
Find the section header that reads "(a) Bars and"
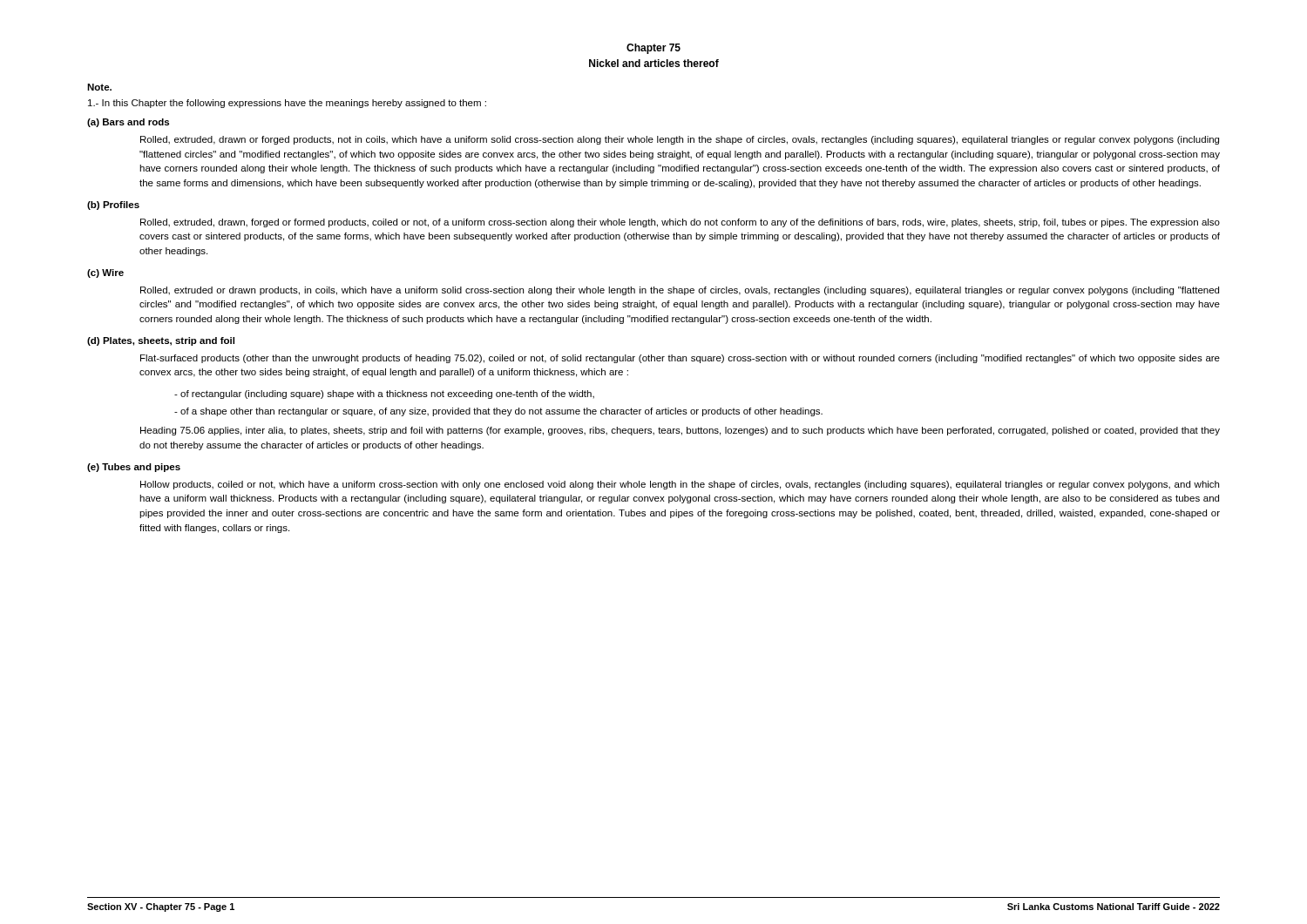pos(128,122)
